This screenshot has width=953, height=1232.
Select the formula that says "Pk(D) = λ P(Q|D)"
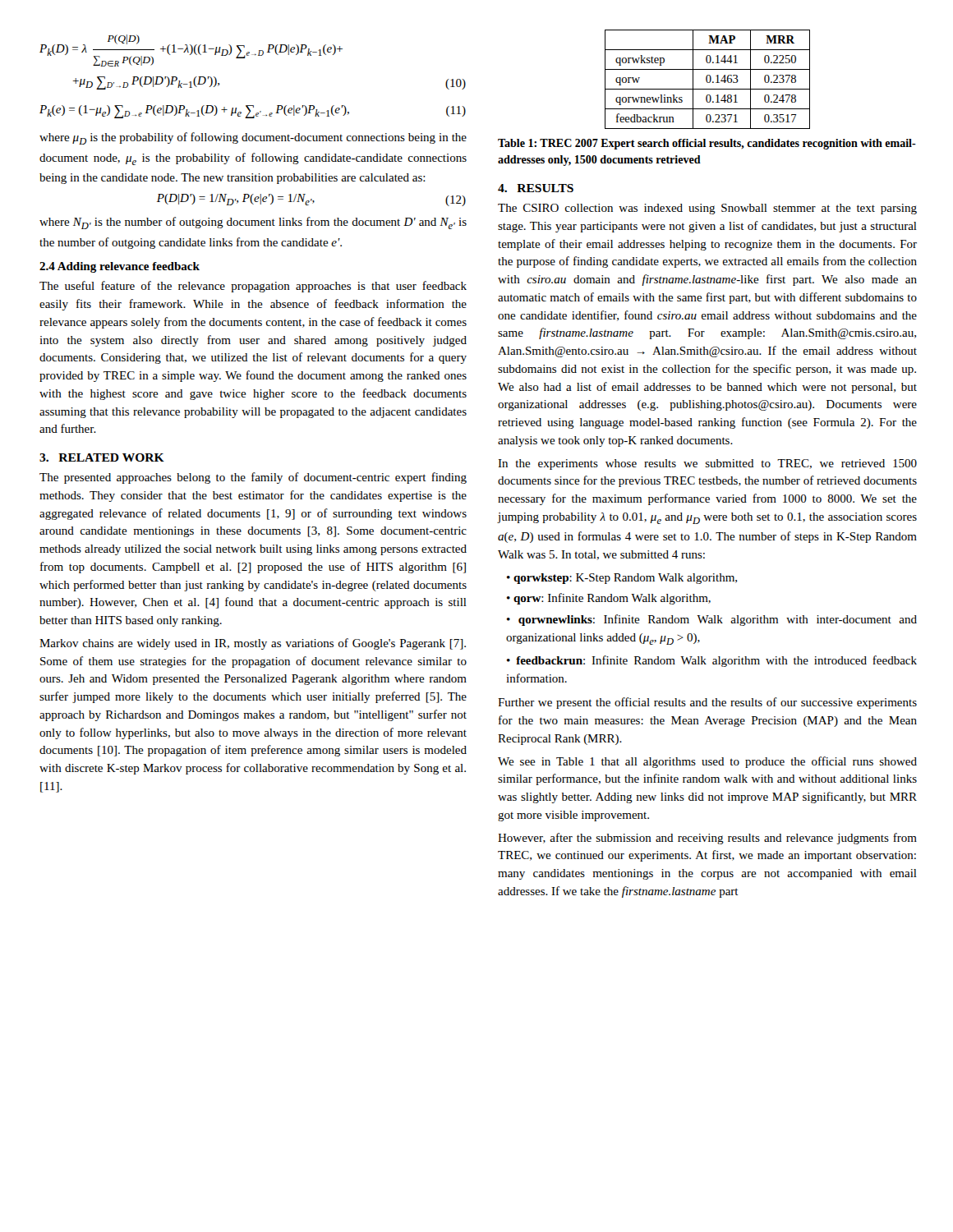253,62
